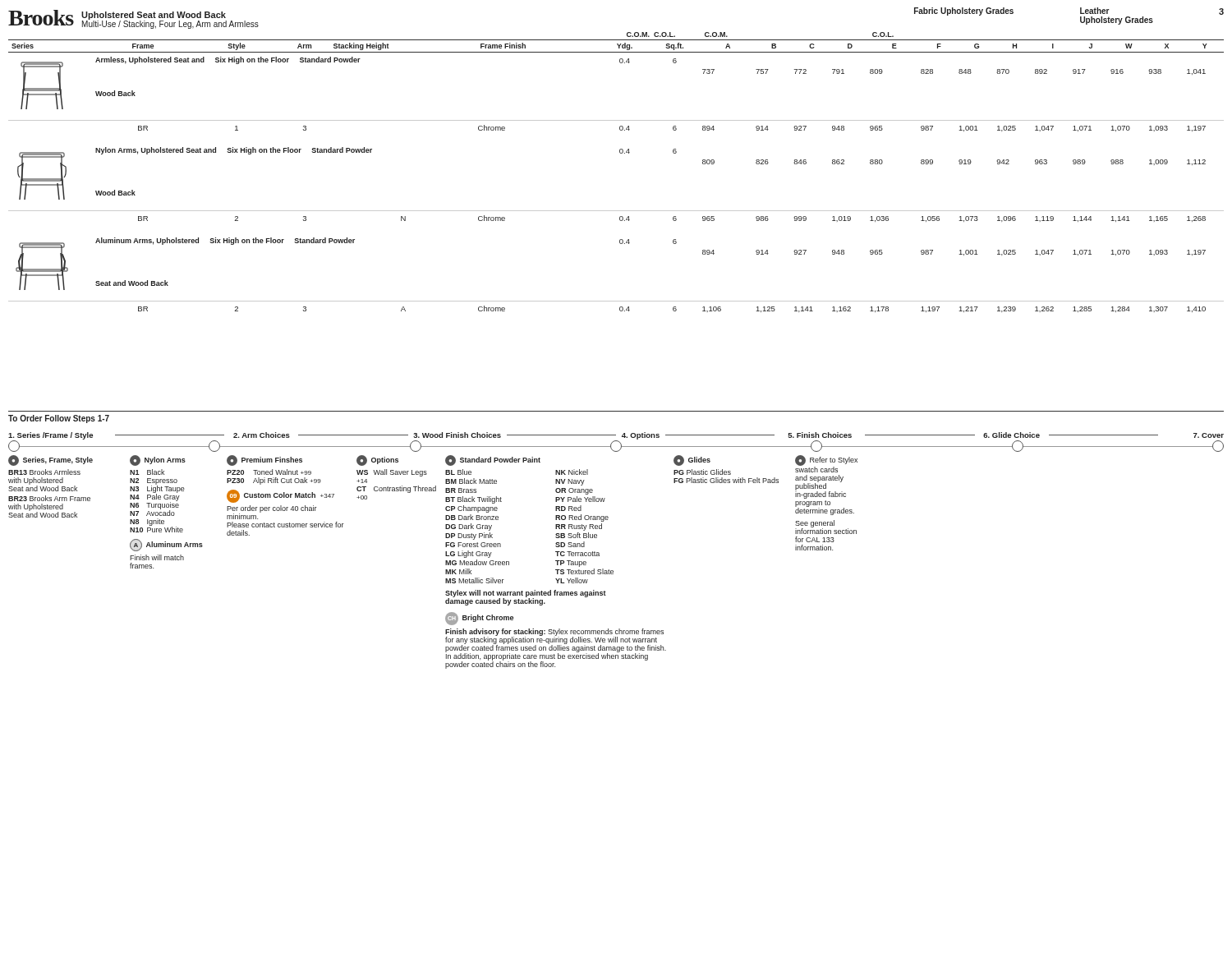Image resolution: width=1232 pixels, height=953 pixels.
Task: Find "See generalinformation sectionfor CAL 133information." on this page
Action: coord(826,536)
